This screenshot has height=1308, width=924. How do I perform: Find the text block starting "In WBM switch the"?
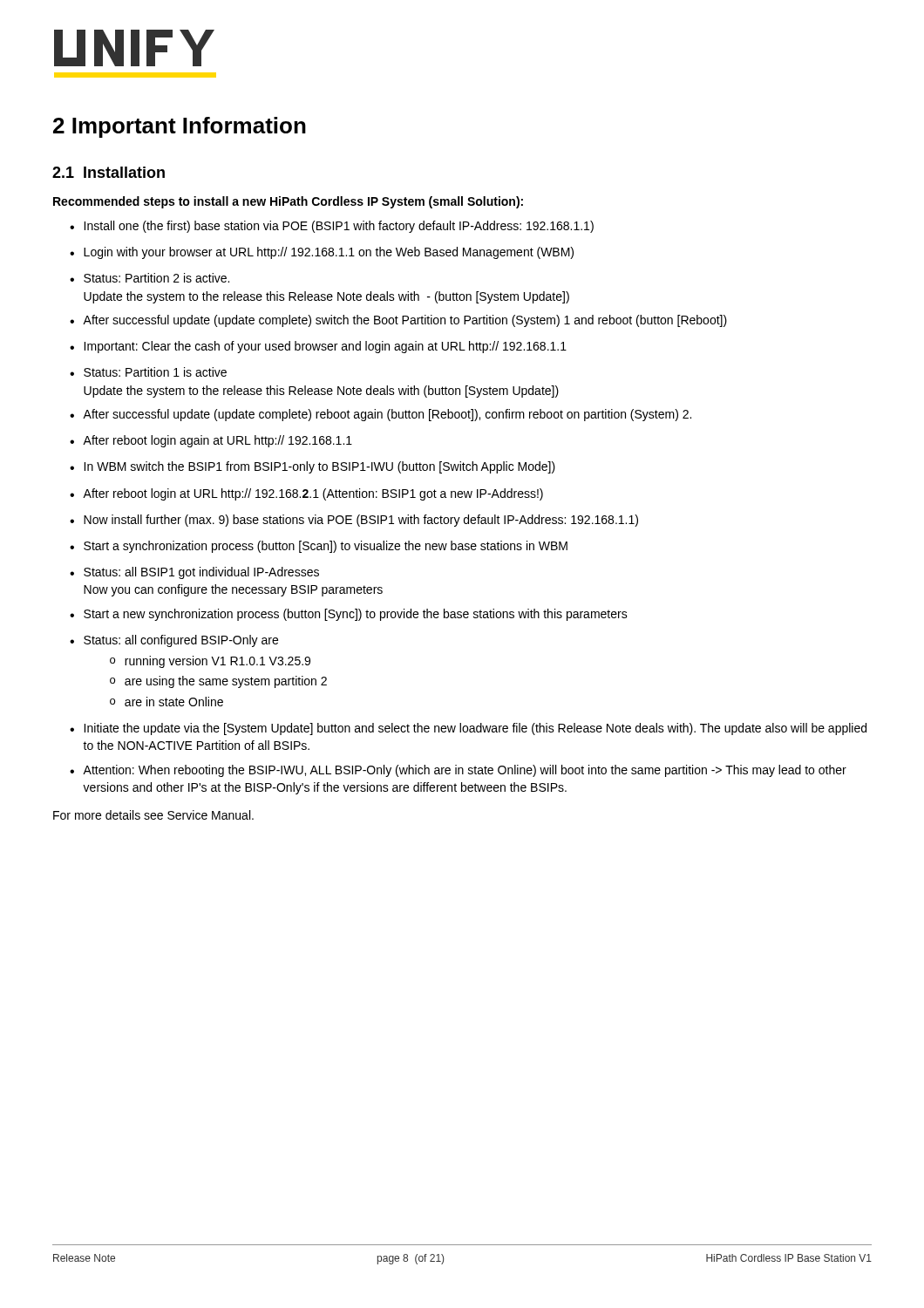click(462, 468)
